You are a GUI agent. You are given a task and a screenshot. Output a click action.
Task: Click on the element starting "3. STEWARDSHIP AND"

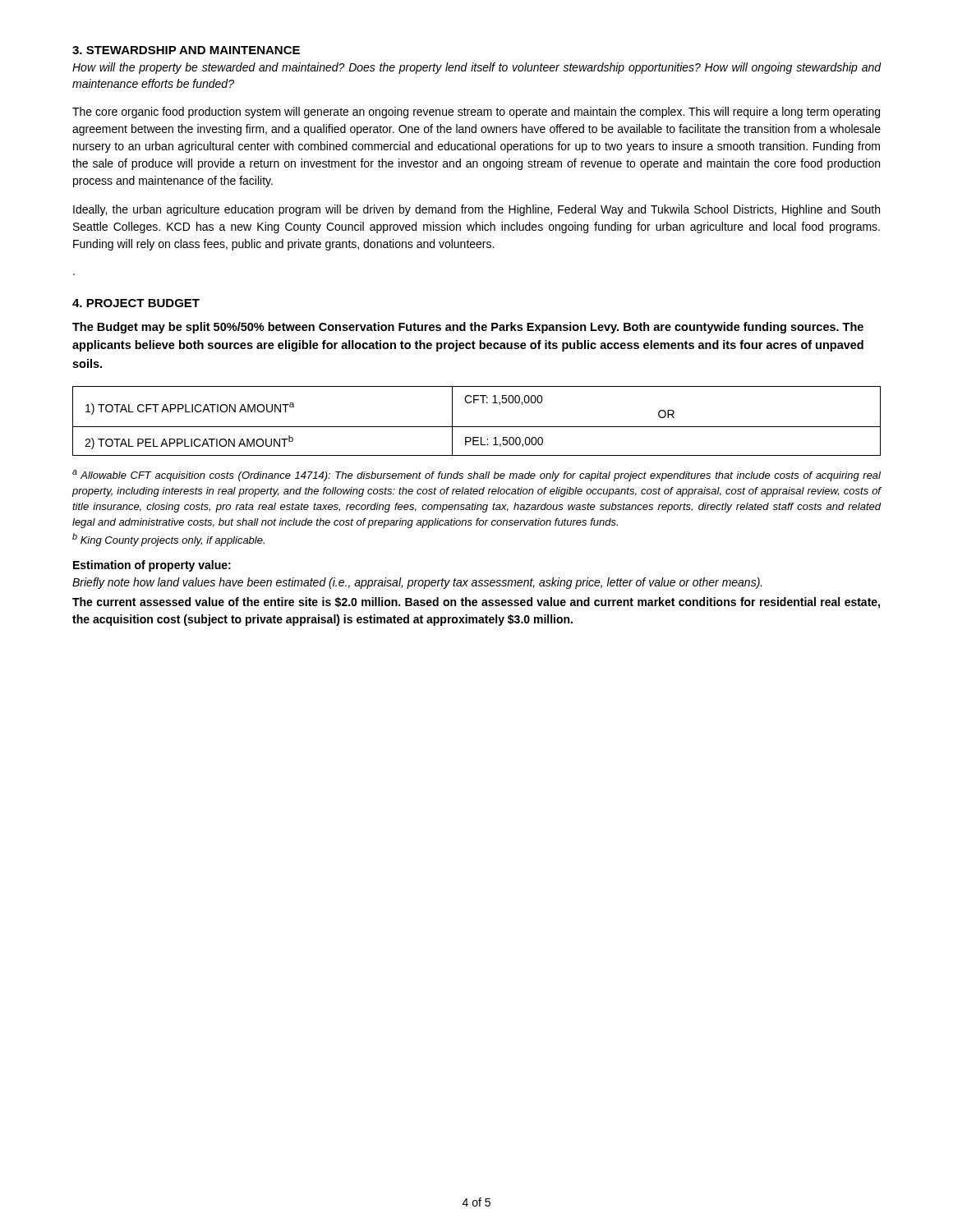pos(186,50)
